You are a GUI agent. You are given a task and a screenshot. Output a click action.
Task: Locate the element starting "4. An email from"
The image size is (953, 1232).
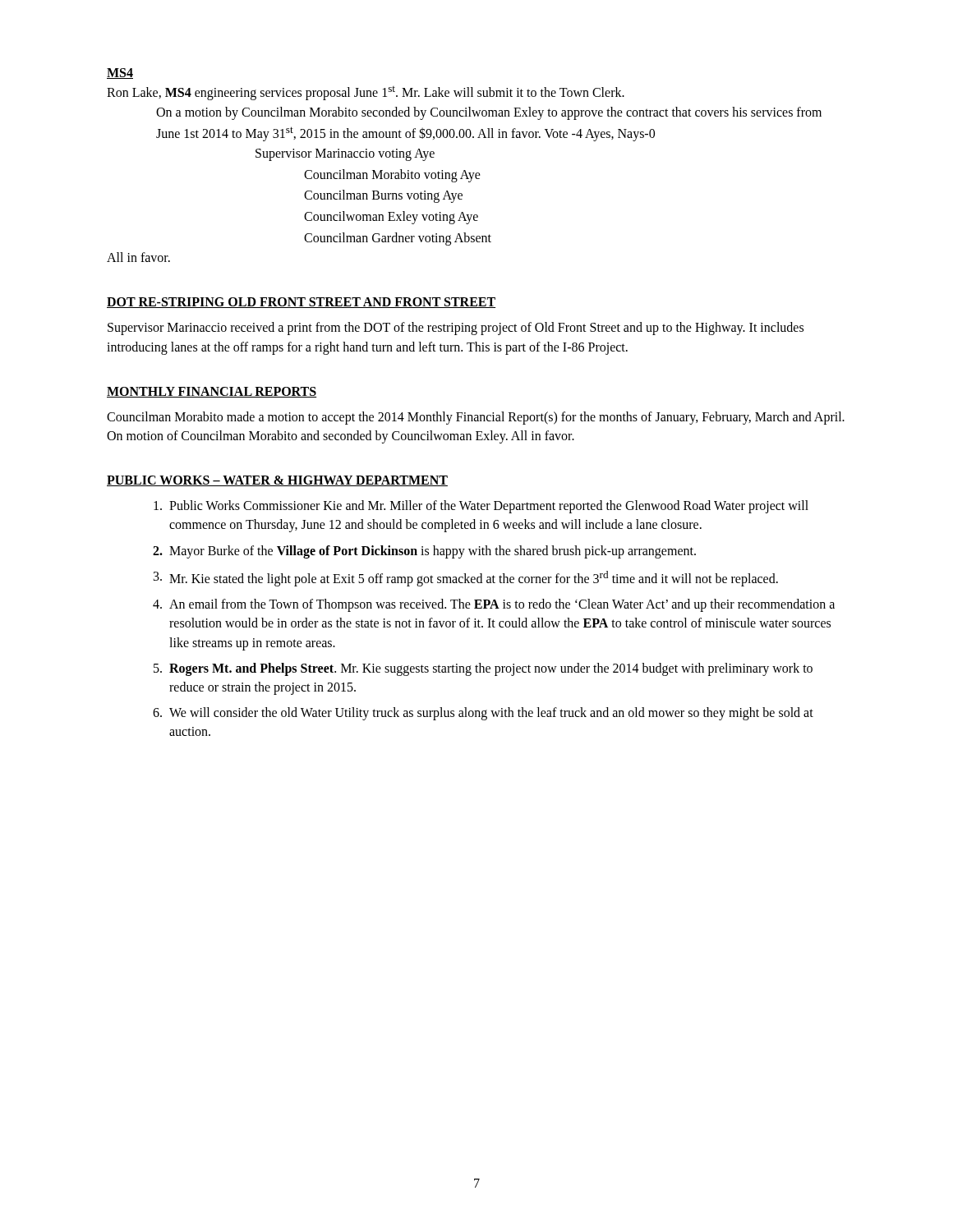point(489,623)
